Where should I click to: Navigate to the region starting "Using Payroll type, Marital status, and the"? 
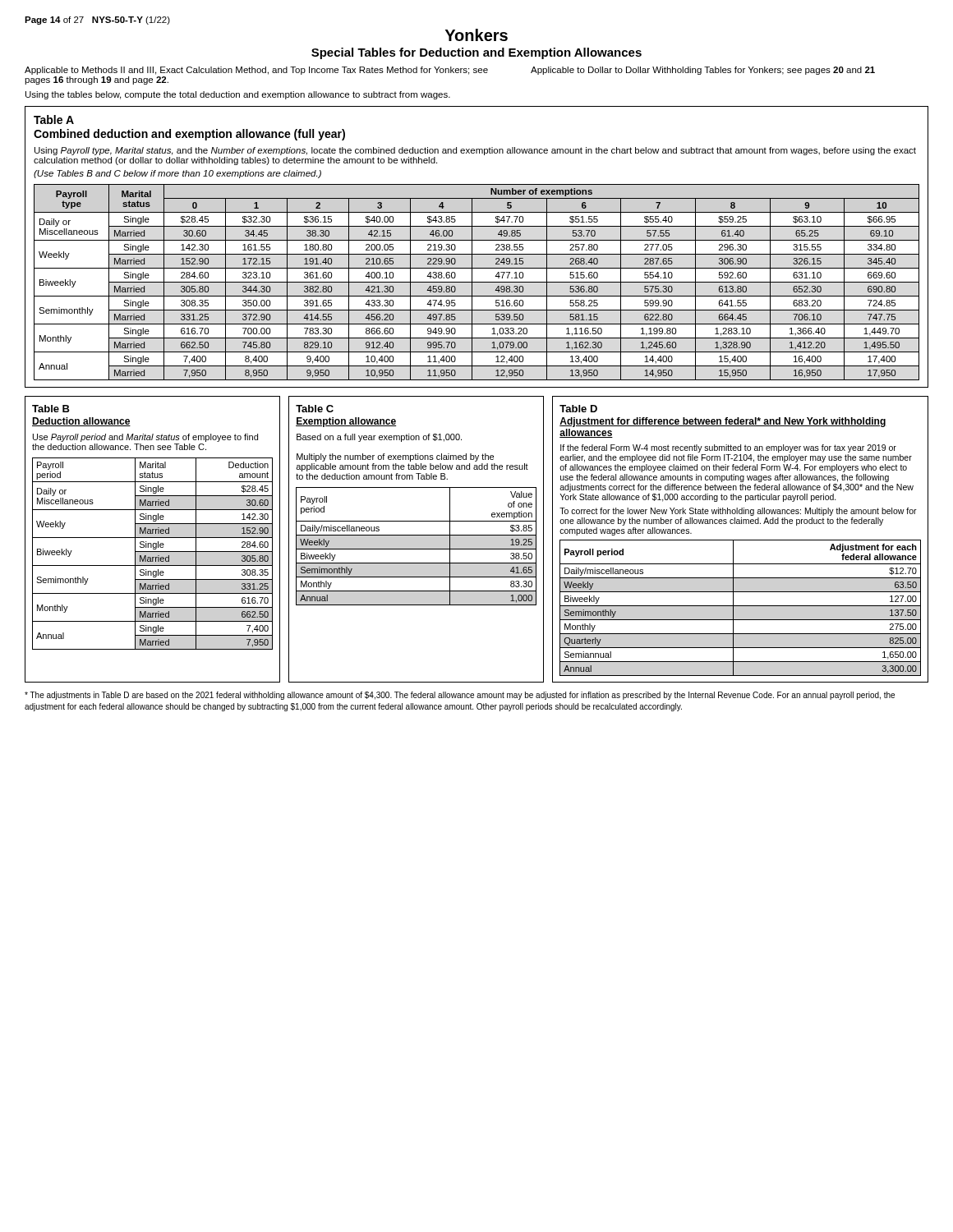pyautogui.click(x=475, y=155)
